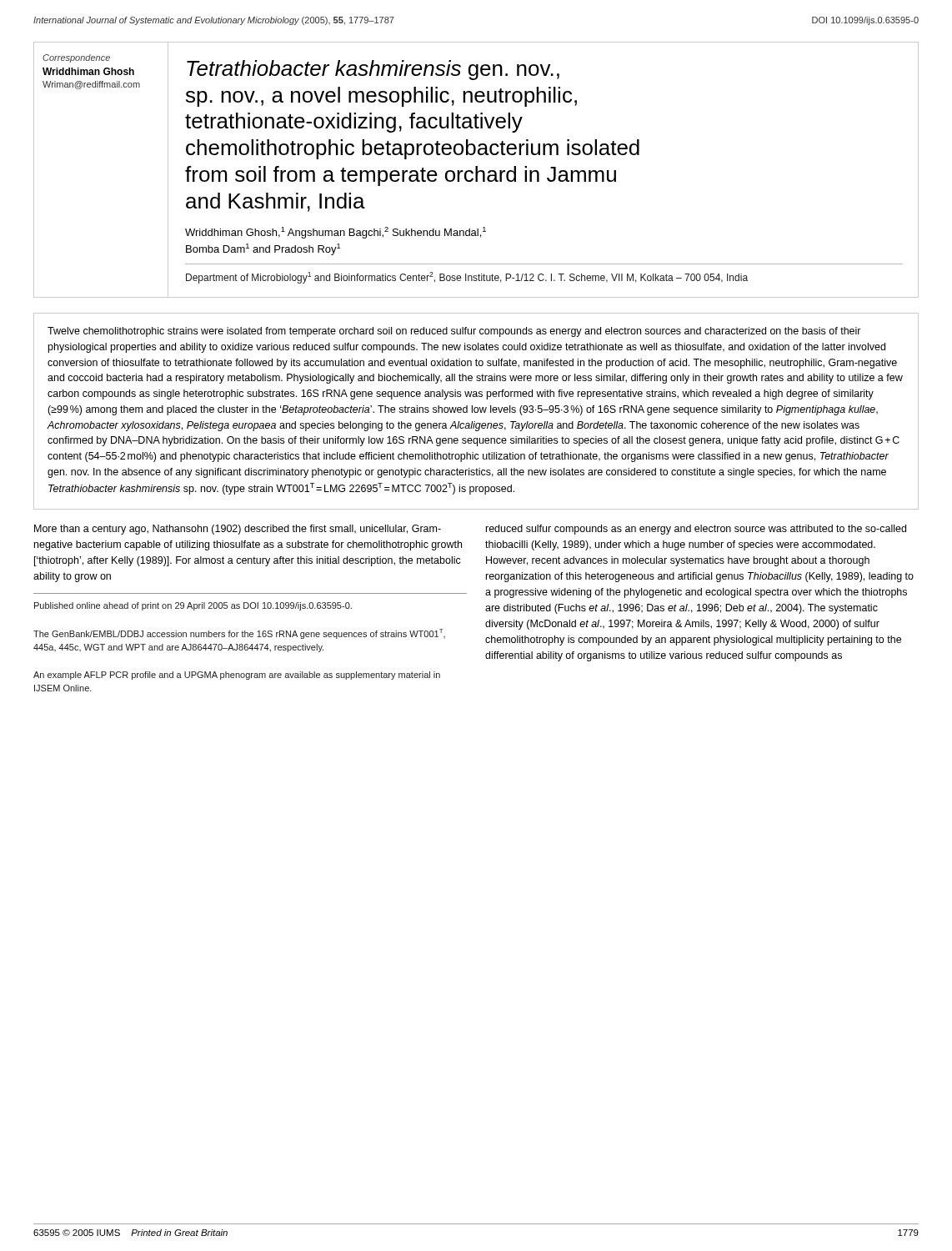Locate the block of text that opens with "An example AFLP PCR profile and"
The image size is (952, 1251).
(x=237, y=681)
